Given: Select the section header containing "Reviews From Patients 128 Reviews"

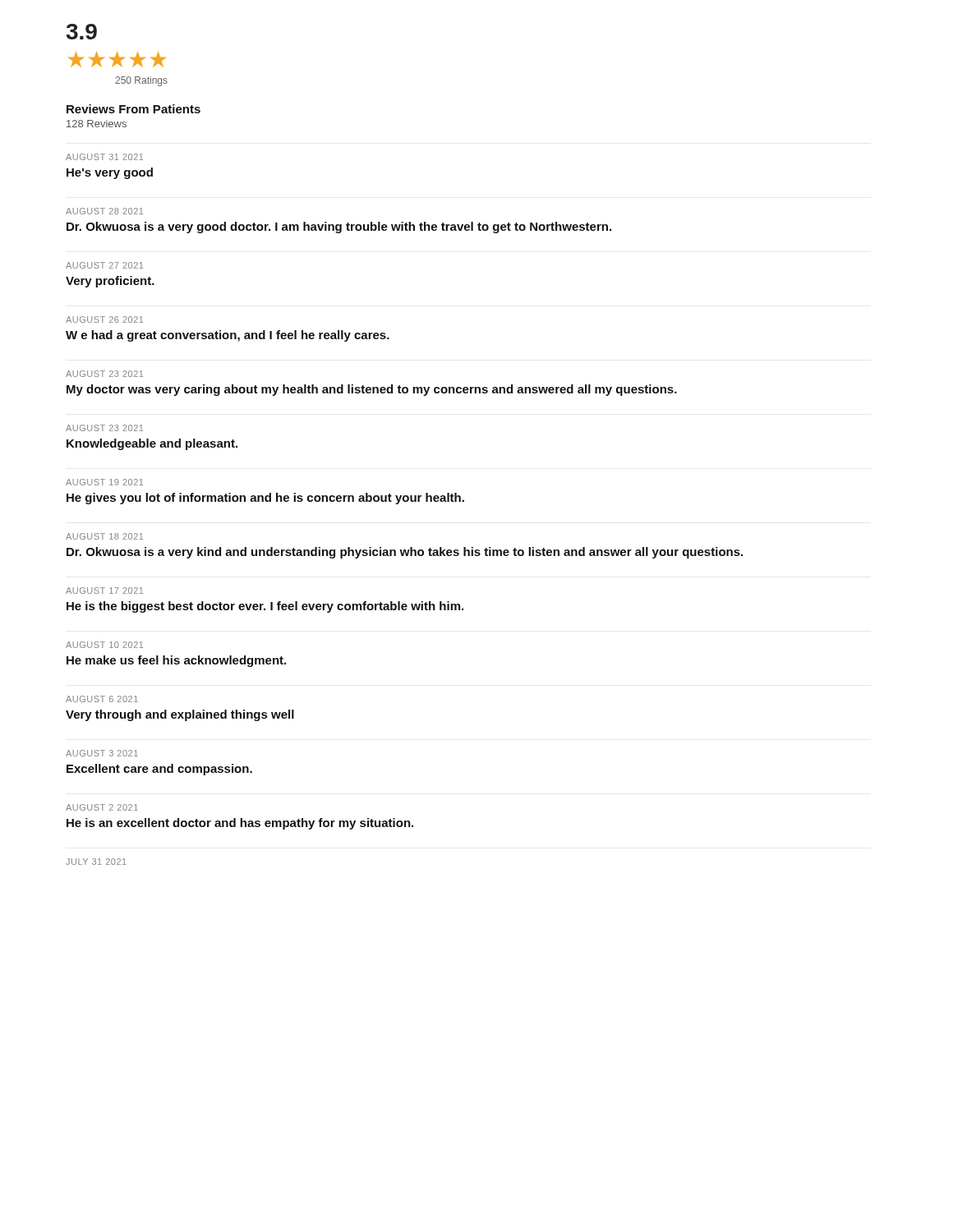Looking at the screenshot, I should click(134, 109).
